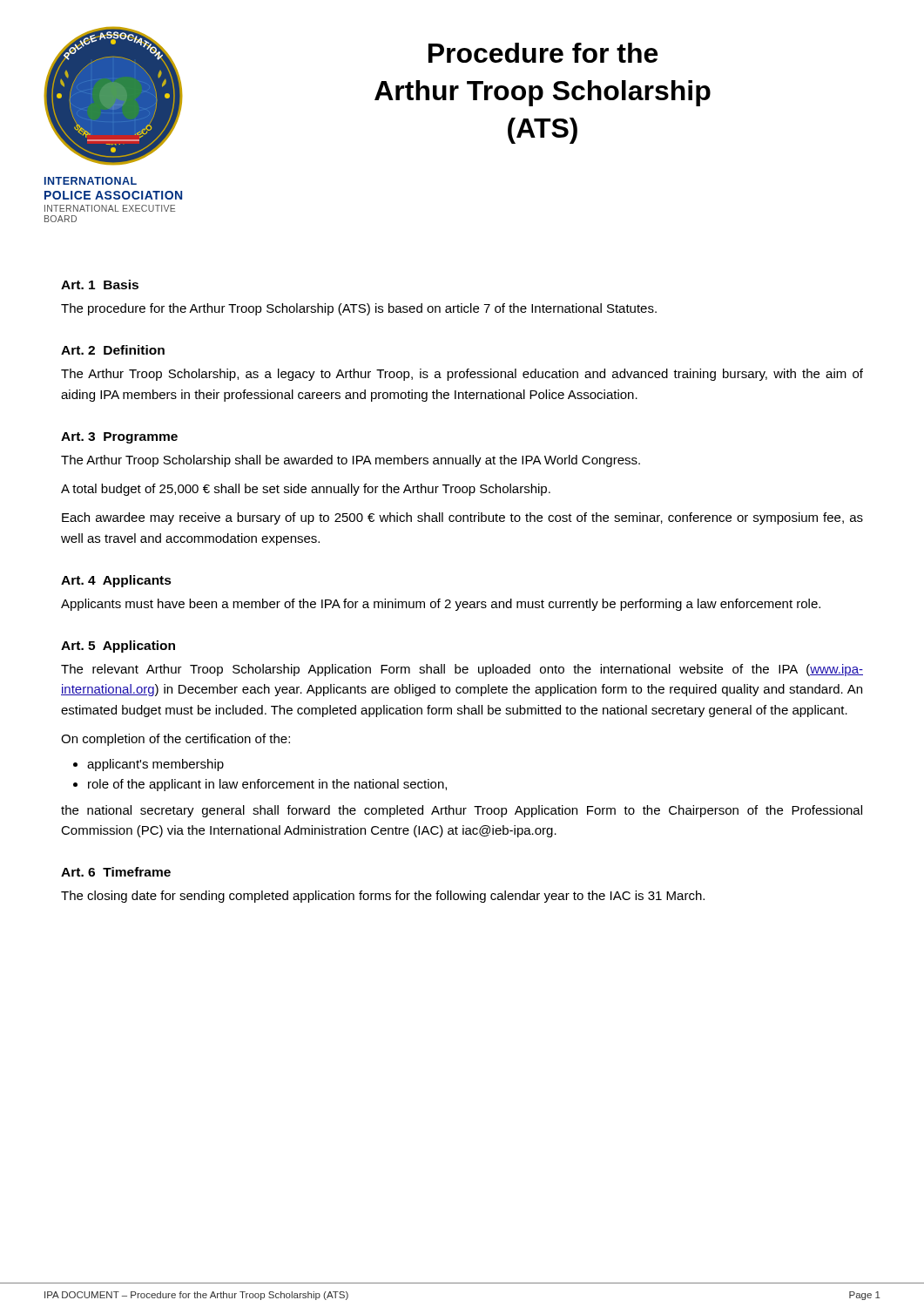Point to the element starting "INTERNATIONAL POLICE ASSOCIATION INTERNATIONAL EXECUTIVE BOARD"
This screenshot has height=1307, width=924.
point(124,200)
